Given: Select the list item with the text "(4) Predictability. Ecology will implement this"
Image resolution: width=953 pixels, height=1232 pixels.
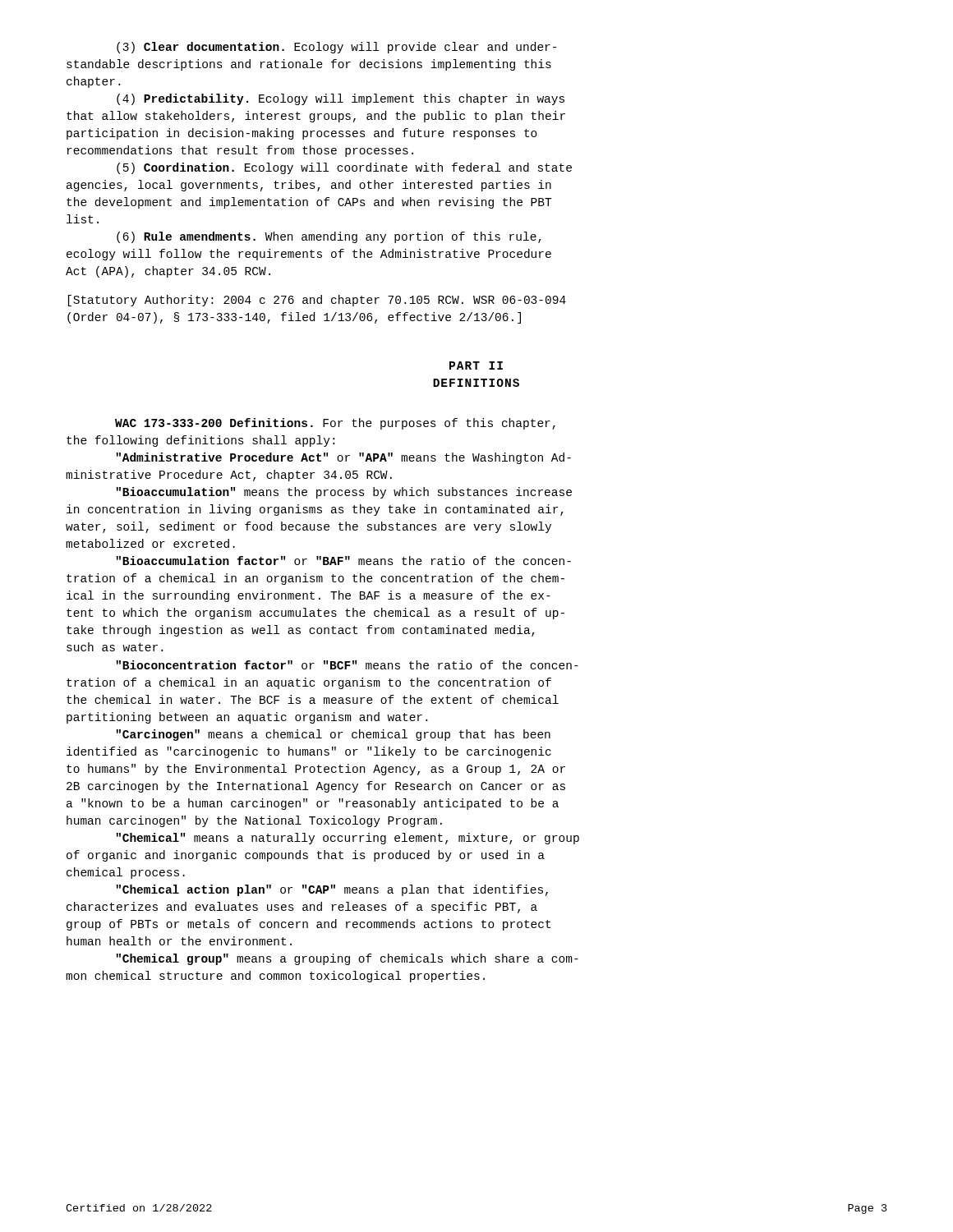Looking at the screenshot, I should [x=316, y=125].
